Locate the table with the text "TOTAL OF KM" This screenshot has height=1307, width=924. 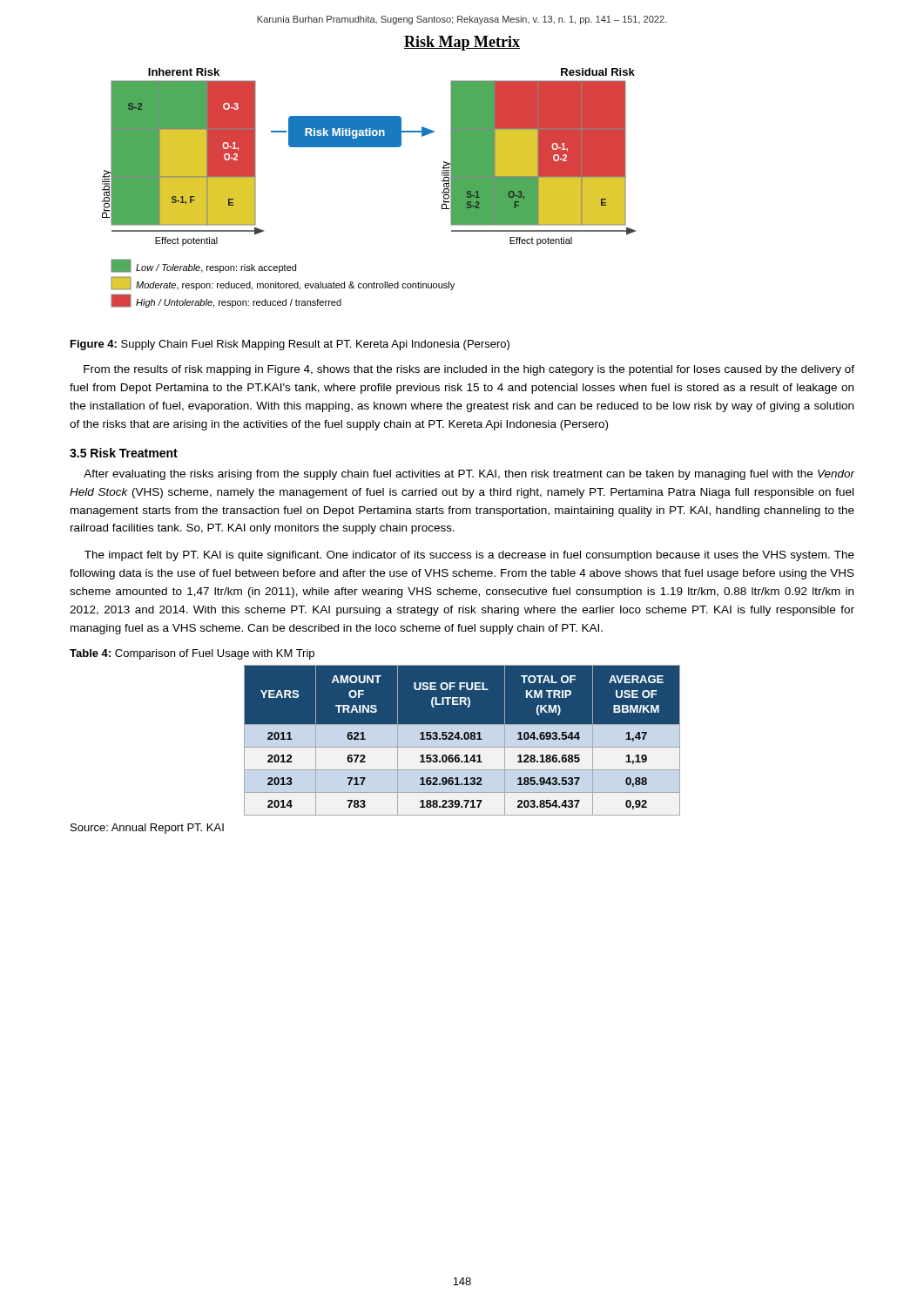[x=462, y=740]
